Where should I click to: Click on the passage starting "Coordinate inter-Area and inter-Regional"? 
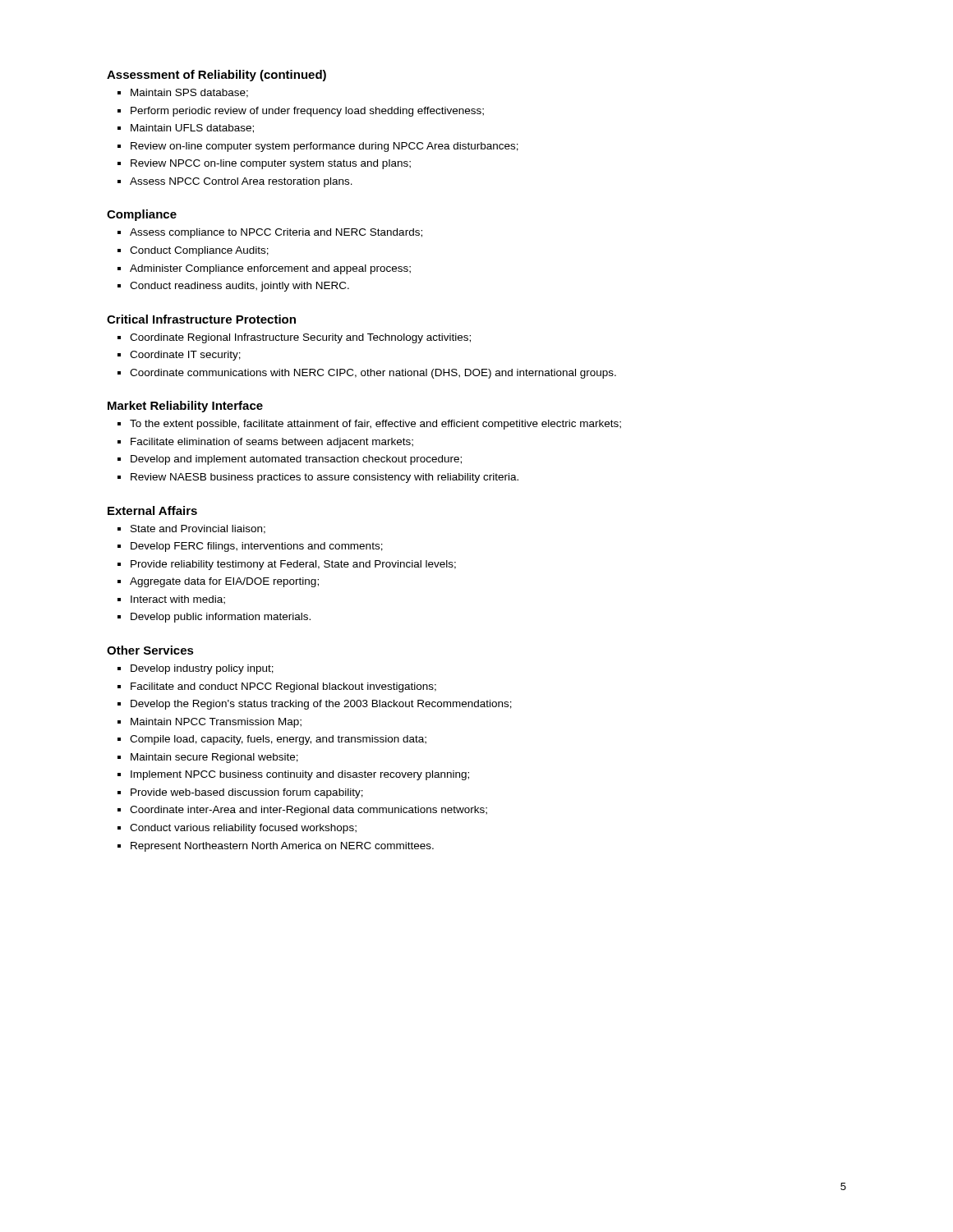click(309, 810)
